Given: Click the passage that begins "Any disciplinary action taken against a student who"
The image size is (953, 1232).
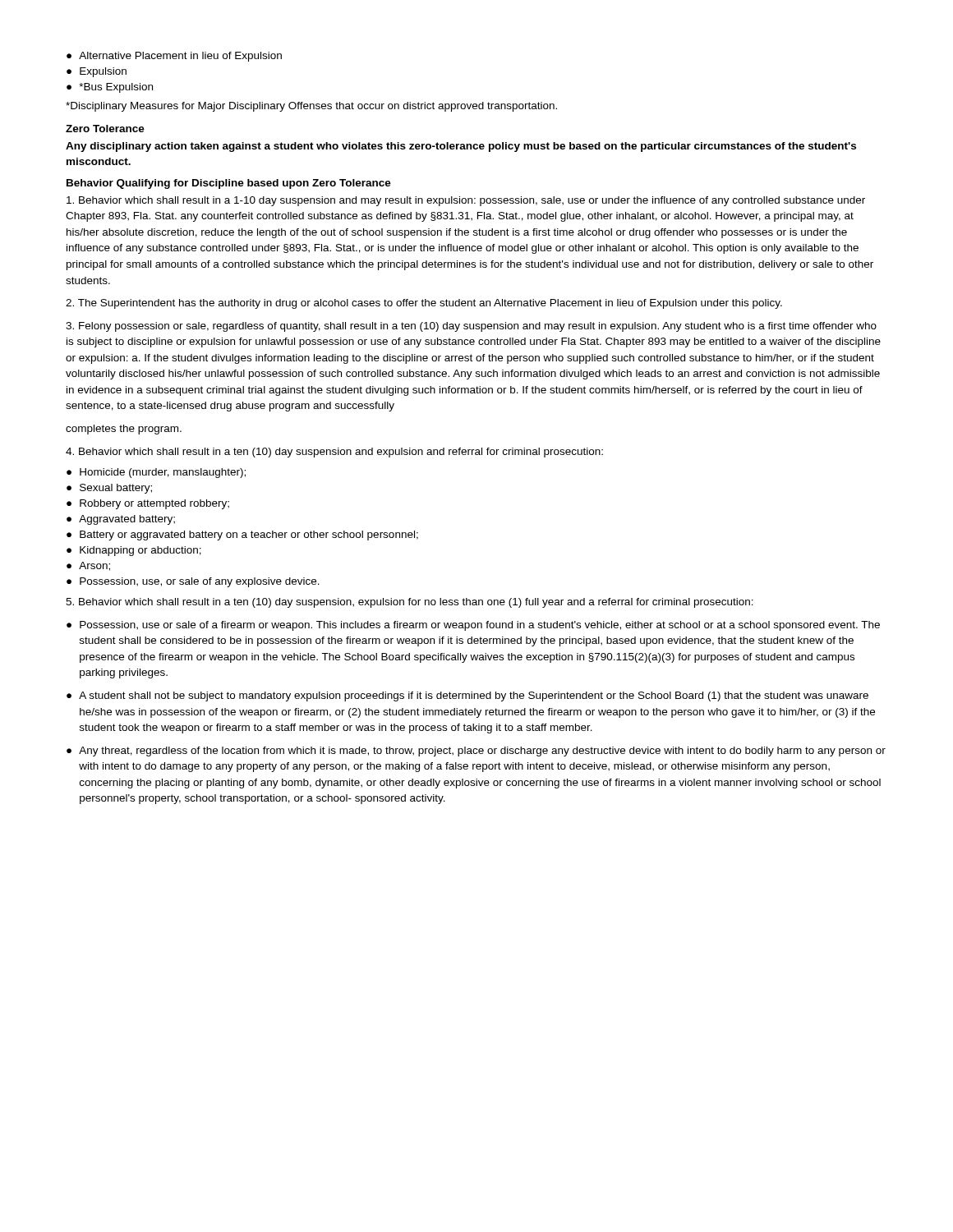Looking at the screenshot, I should [461, 153].
